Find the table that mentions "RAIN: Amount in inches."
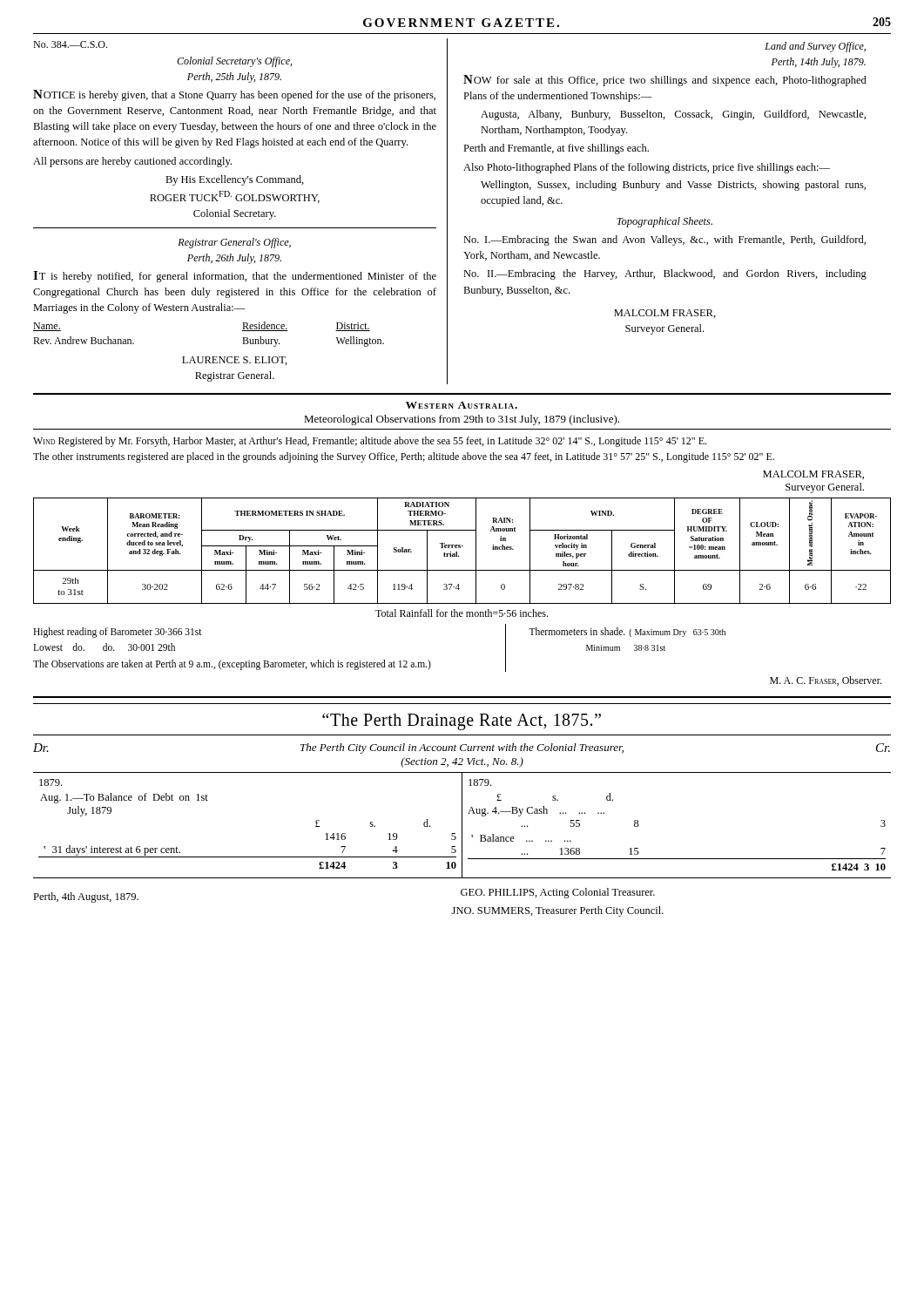924x1307 pixels. (462, 550)
